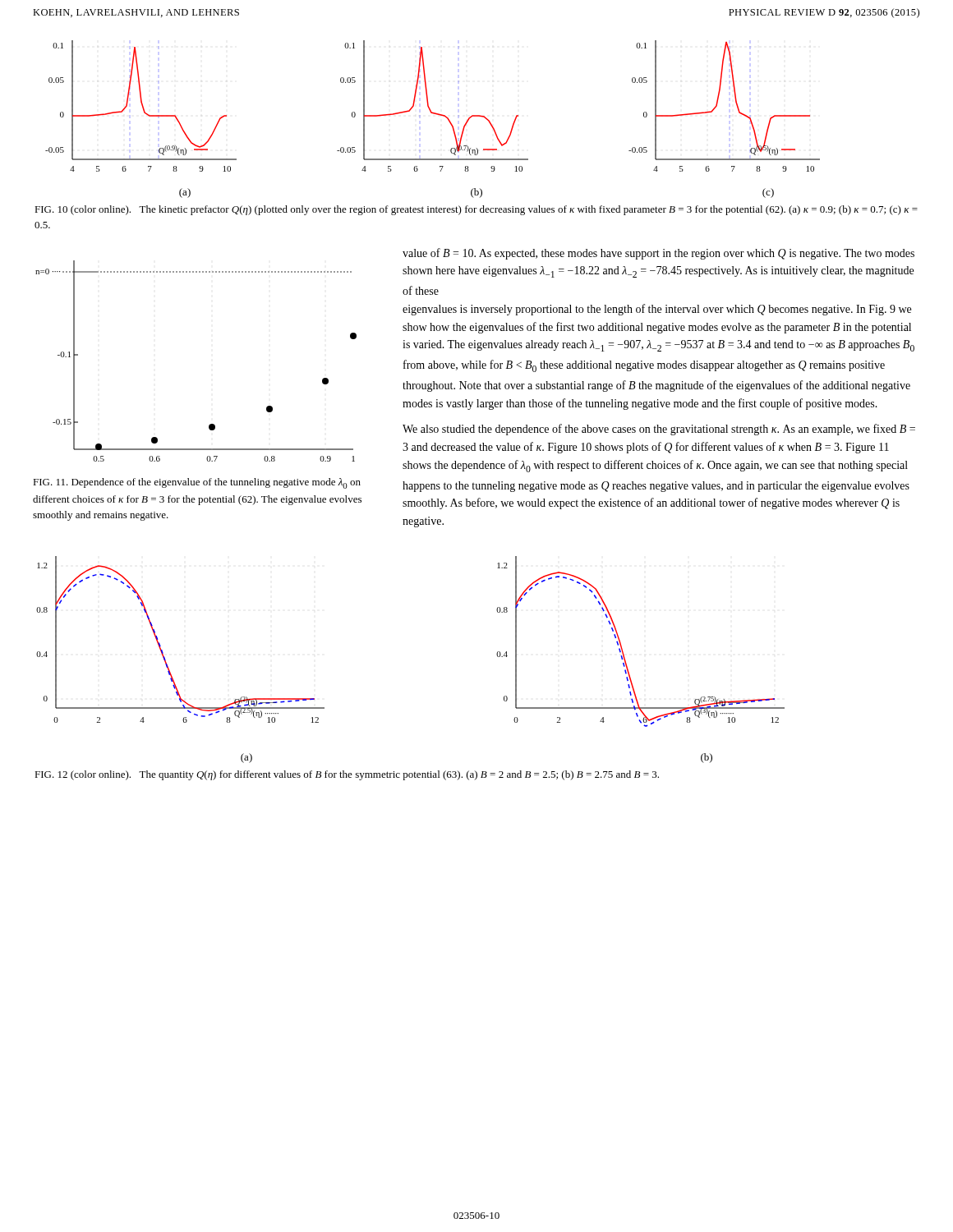This screenshot has height=1232, width=953.
Task: Select the caption containing "FIG. 11. Dependence of the"
Action: coord(197,498)
